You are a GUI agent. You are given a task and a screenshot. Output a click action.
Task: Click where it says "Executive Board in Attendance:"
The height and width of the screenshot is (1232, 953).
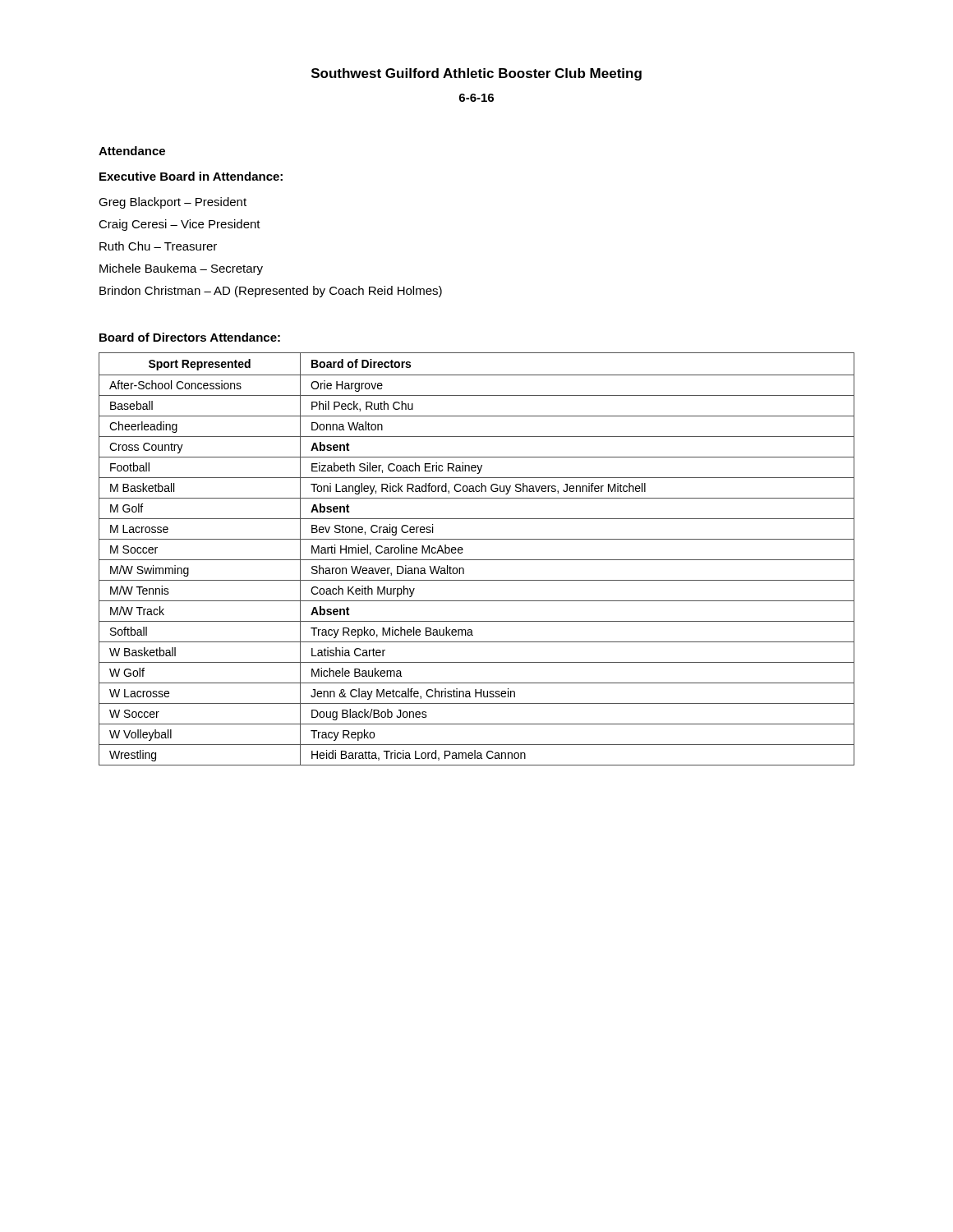coord(191,176)
